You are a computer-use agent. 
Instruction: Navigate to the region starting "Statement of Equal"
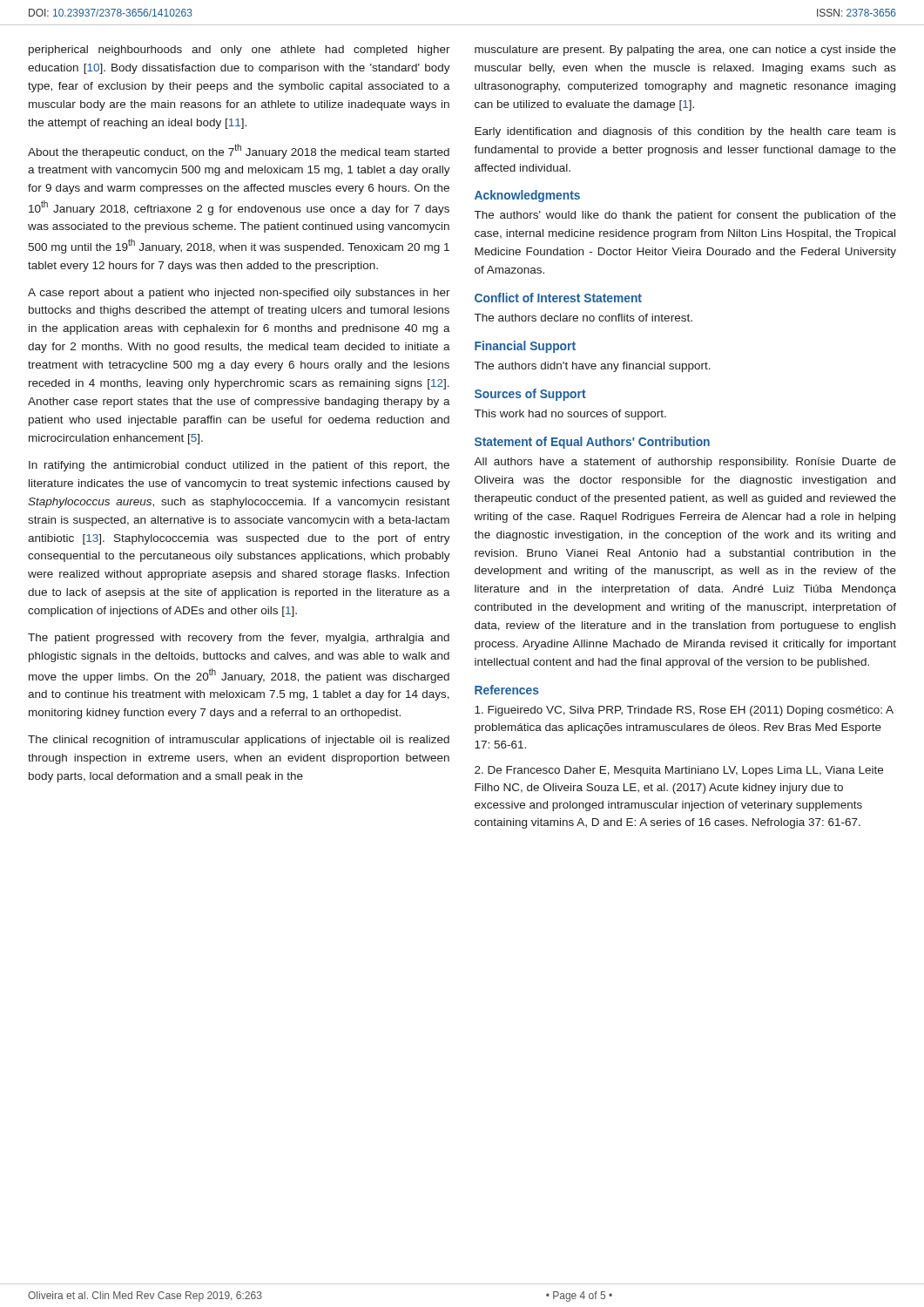tap(592, 442)
